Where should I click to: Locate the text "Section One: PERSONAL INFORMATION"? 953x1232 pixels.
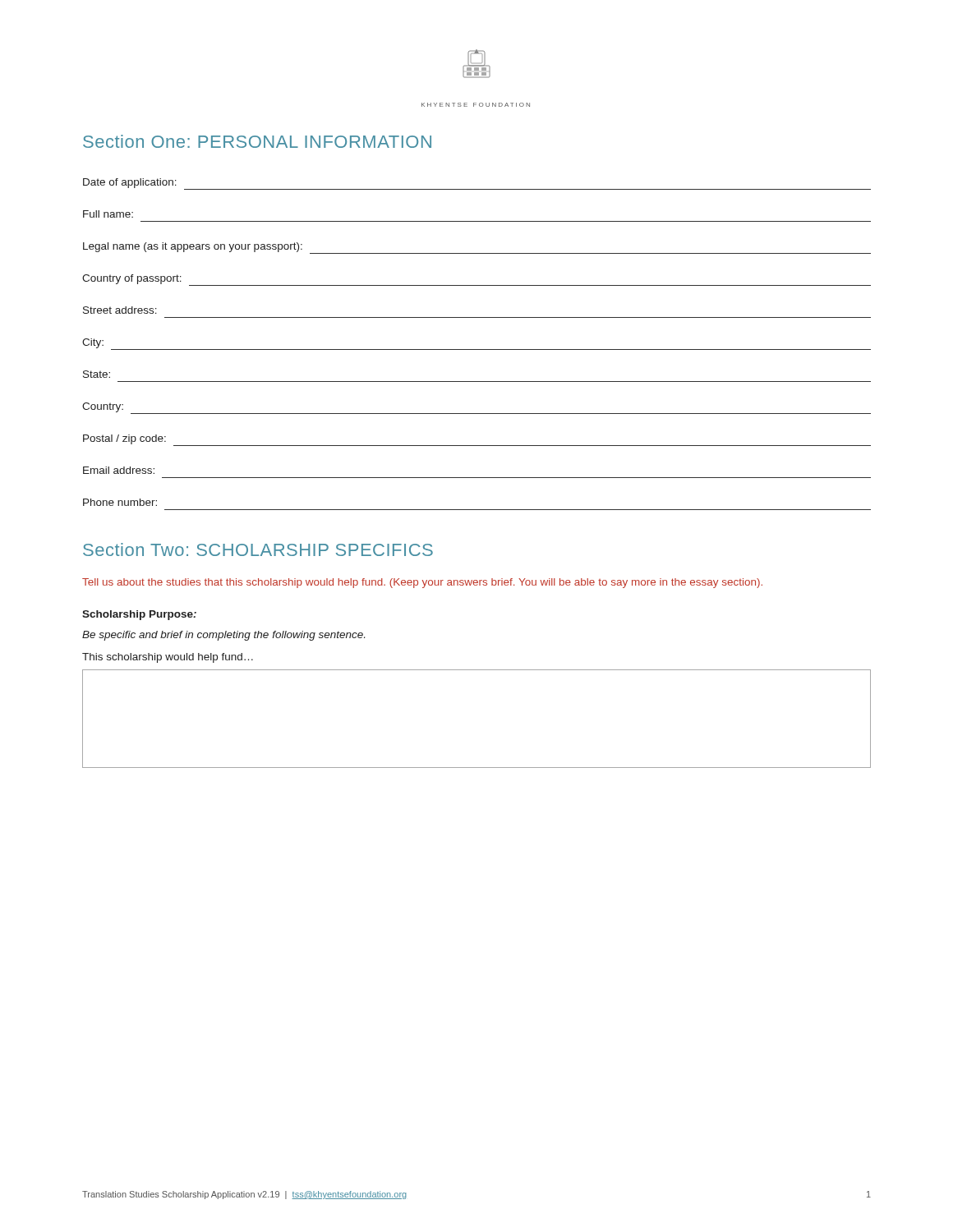point(258,142)
